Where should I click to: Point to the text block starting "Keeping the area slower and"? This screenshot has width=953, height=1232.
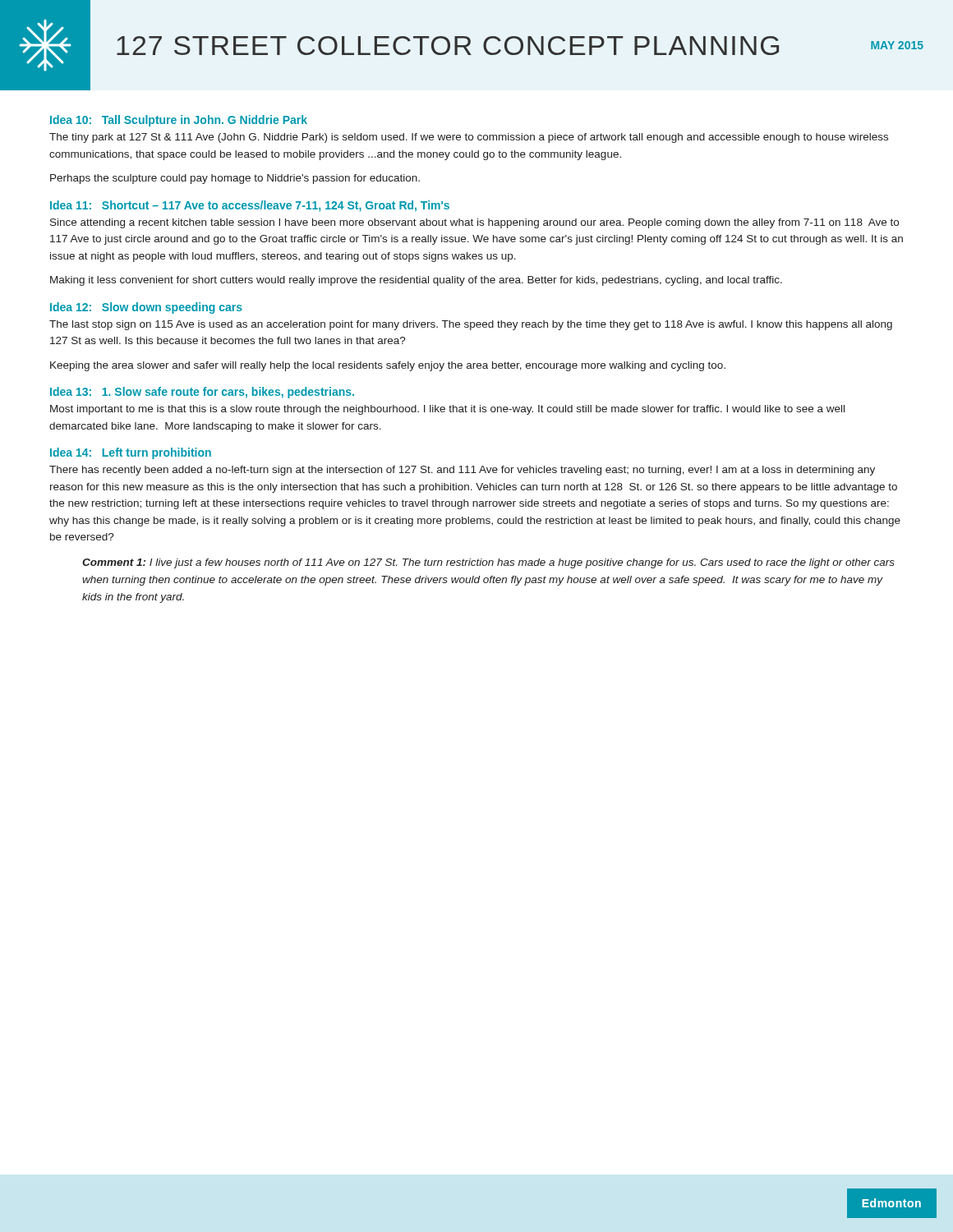coord(388,365)
